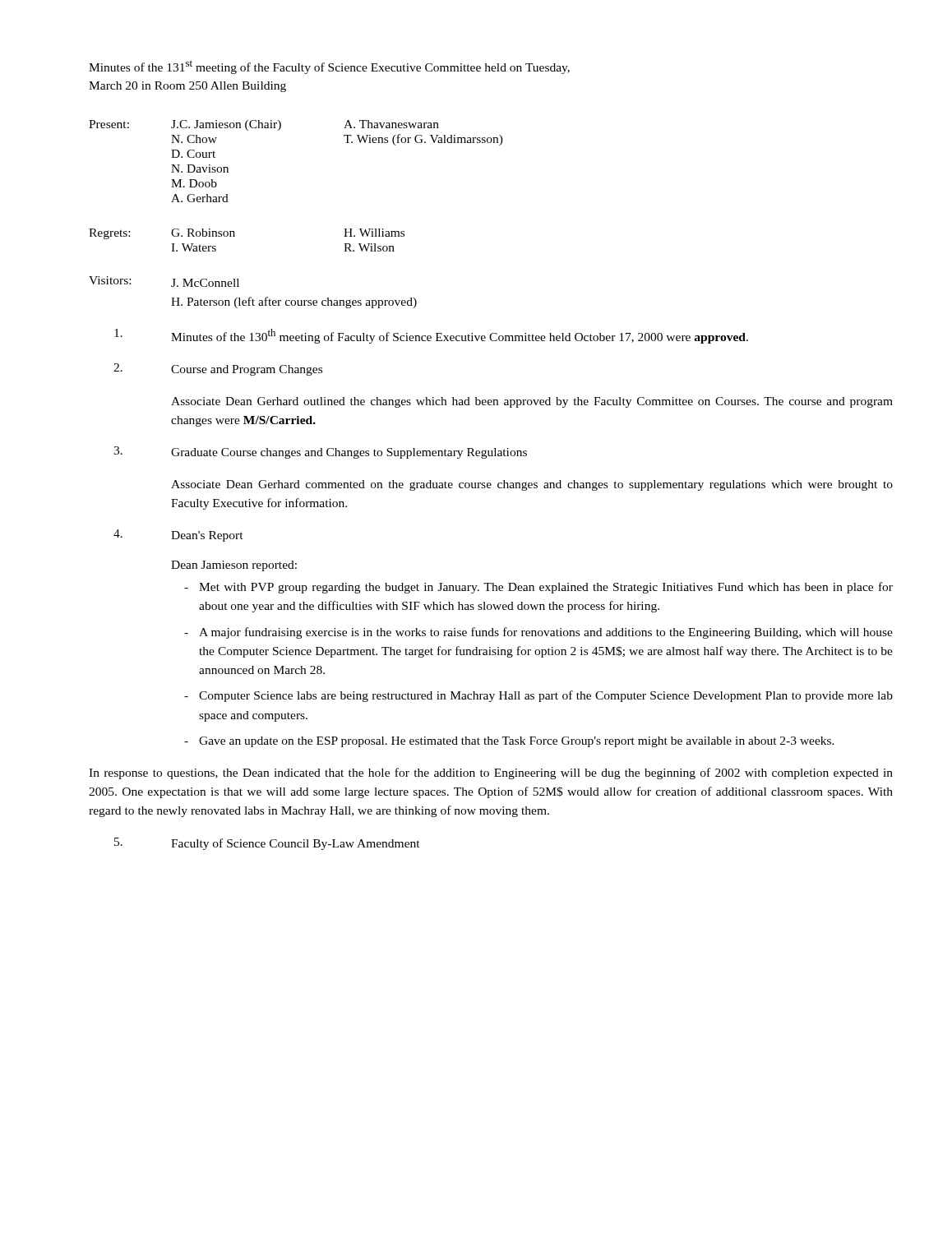Point to "Dean Jamieson reported:"
Viewport: 952px width, 1233px height.
point(234,566)
